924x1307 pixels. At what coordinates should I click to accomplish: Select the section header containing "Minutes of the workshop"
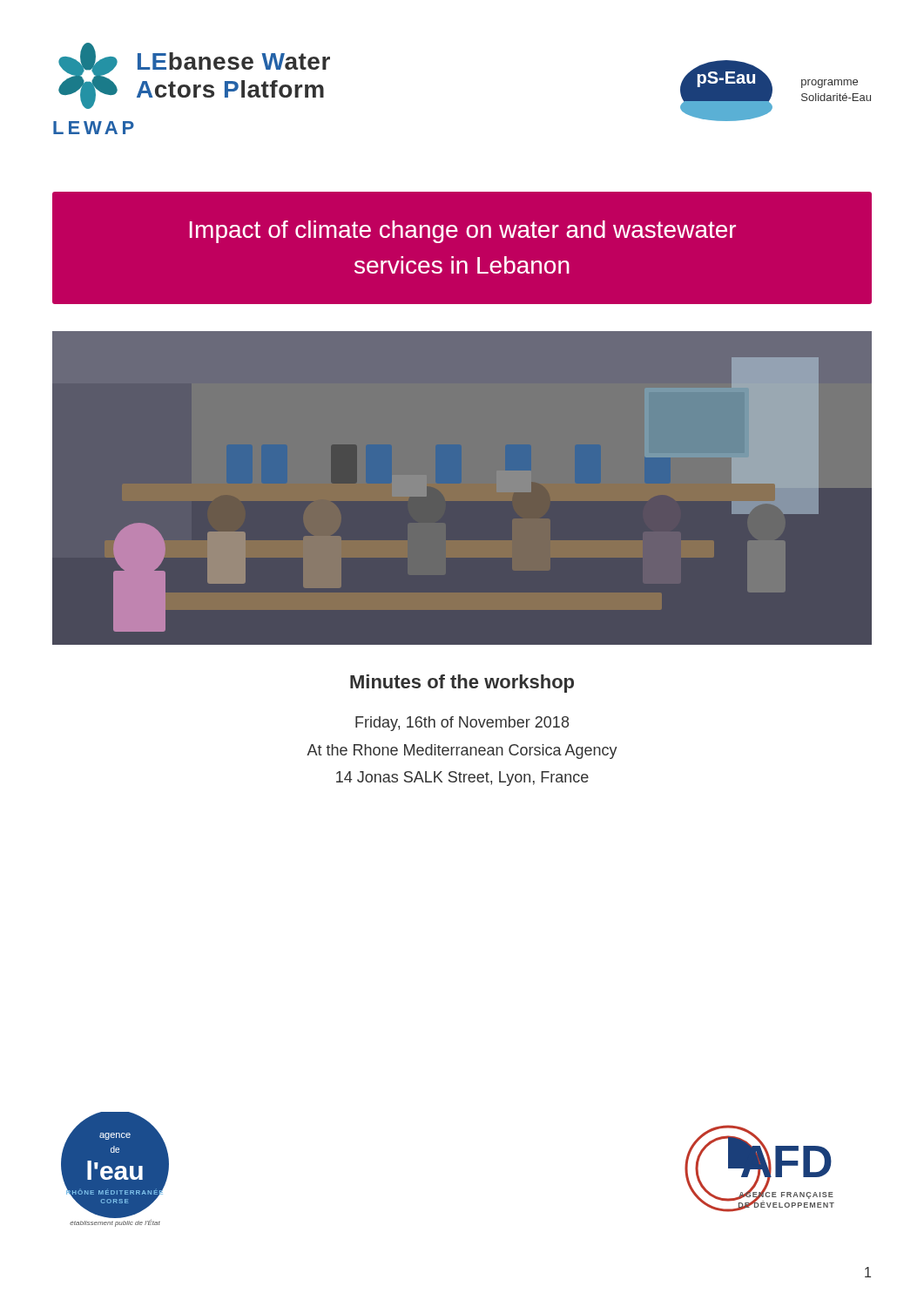(462, 682)
